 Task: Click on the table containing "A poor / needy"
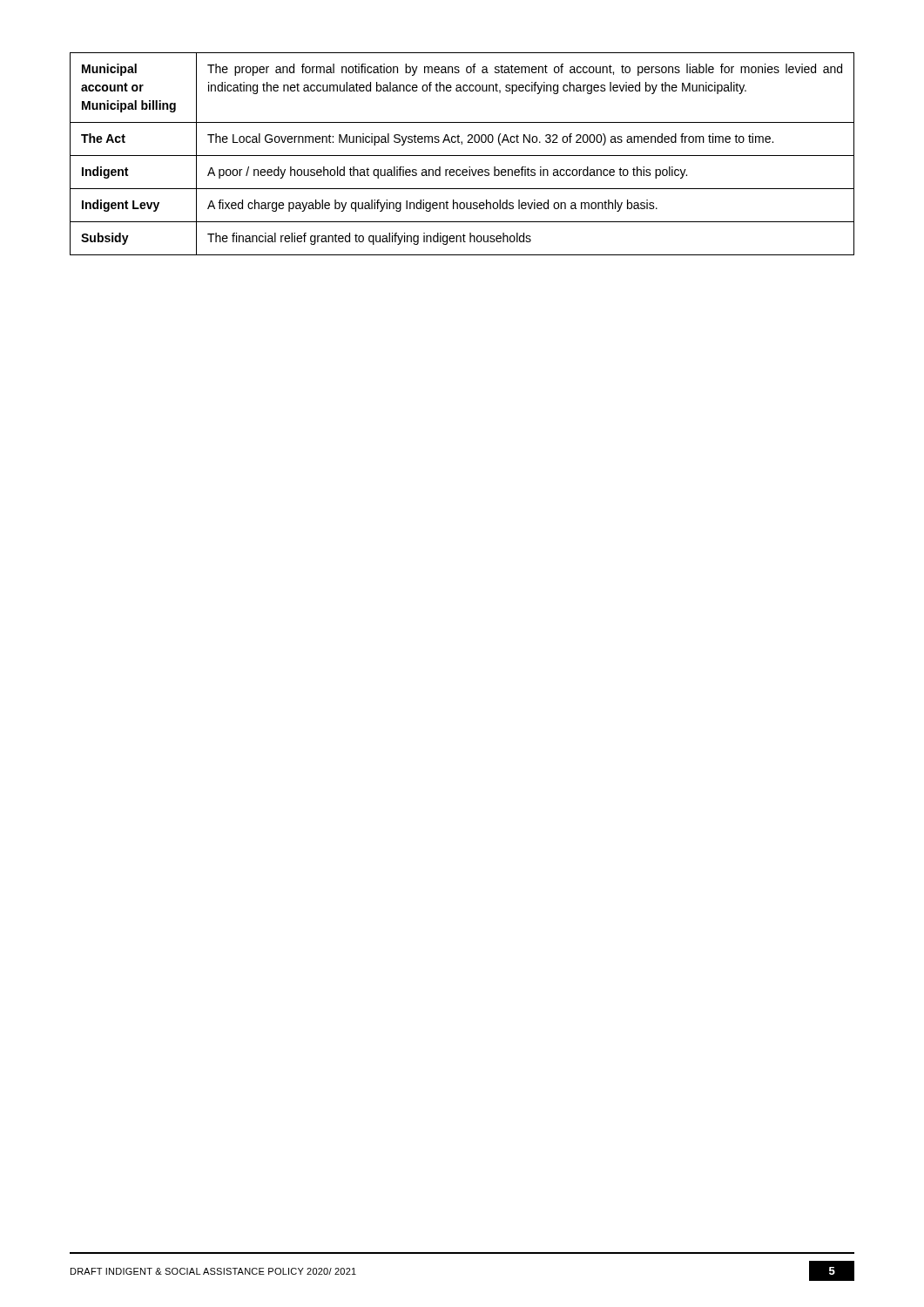pyautogui.click(x=462, y=154)
